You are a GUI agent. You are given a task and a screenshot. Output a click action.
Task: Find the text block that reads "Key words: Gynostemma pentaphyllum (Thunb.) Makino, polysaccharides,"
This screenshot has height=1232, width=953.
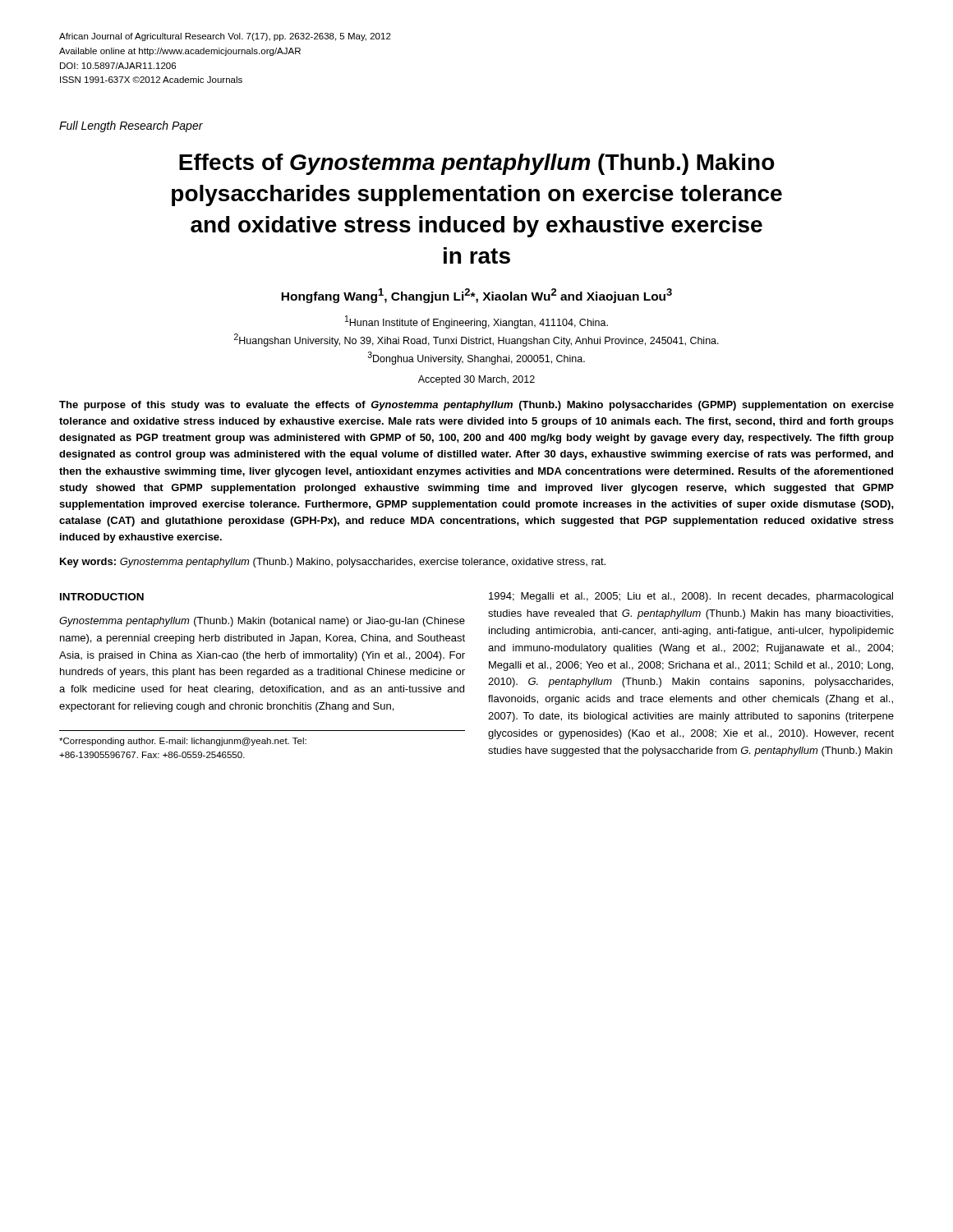click(333, 562)
